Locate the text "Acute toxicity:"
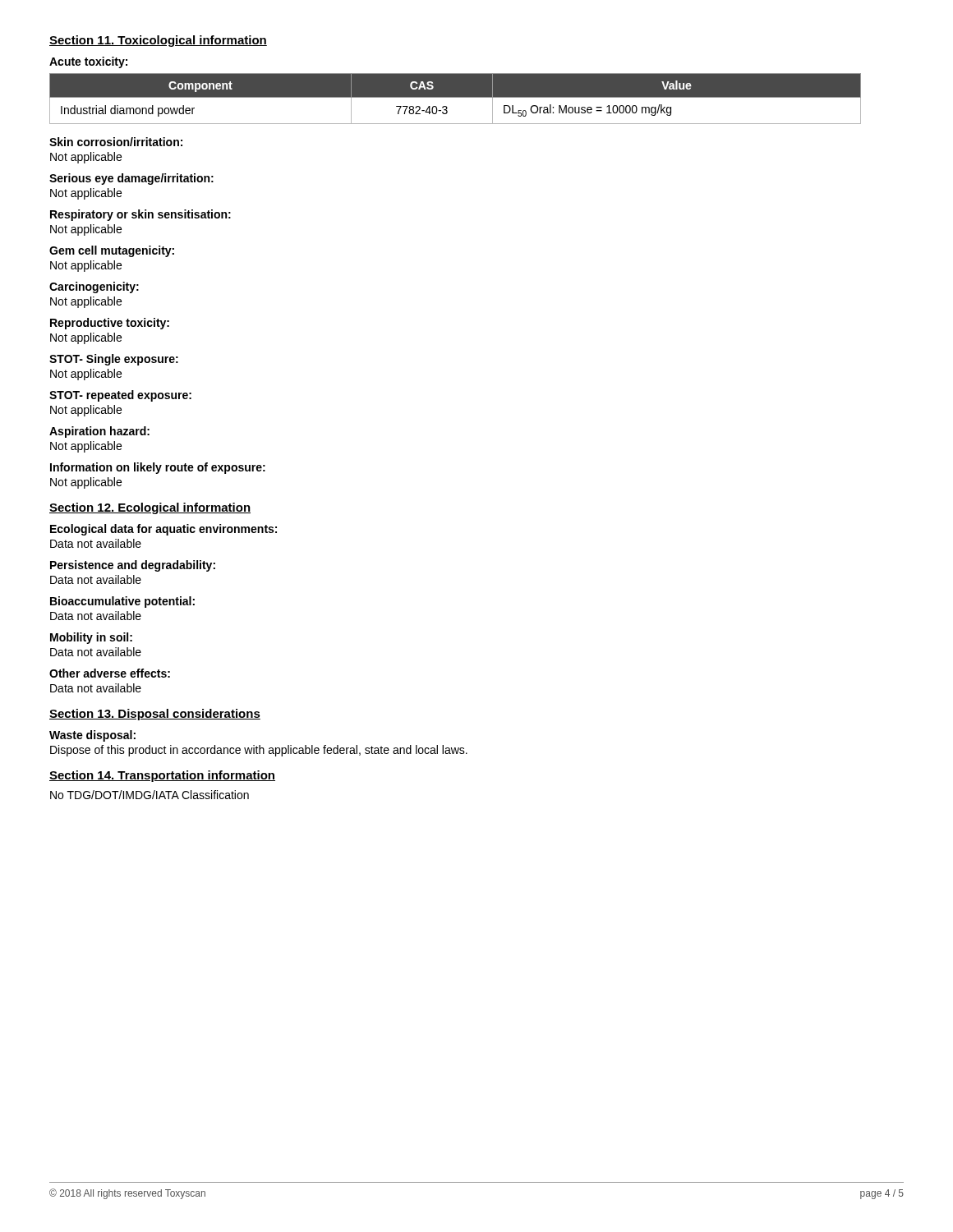 tap(89, 62)
